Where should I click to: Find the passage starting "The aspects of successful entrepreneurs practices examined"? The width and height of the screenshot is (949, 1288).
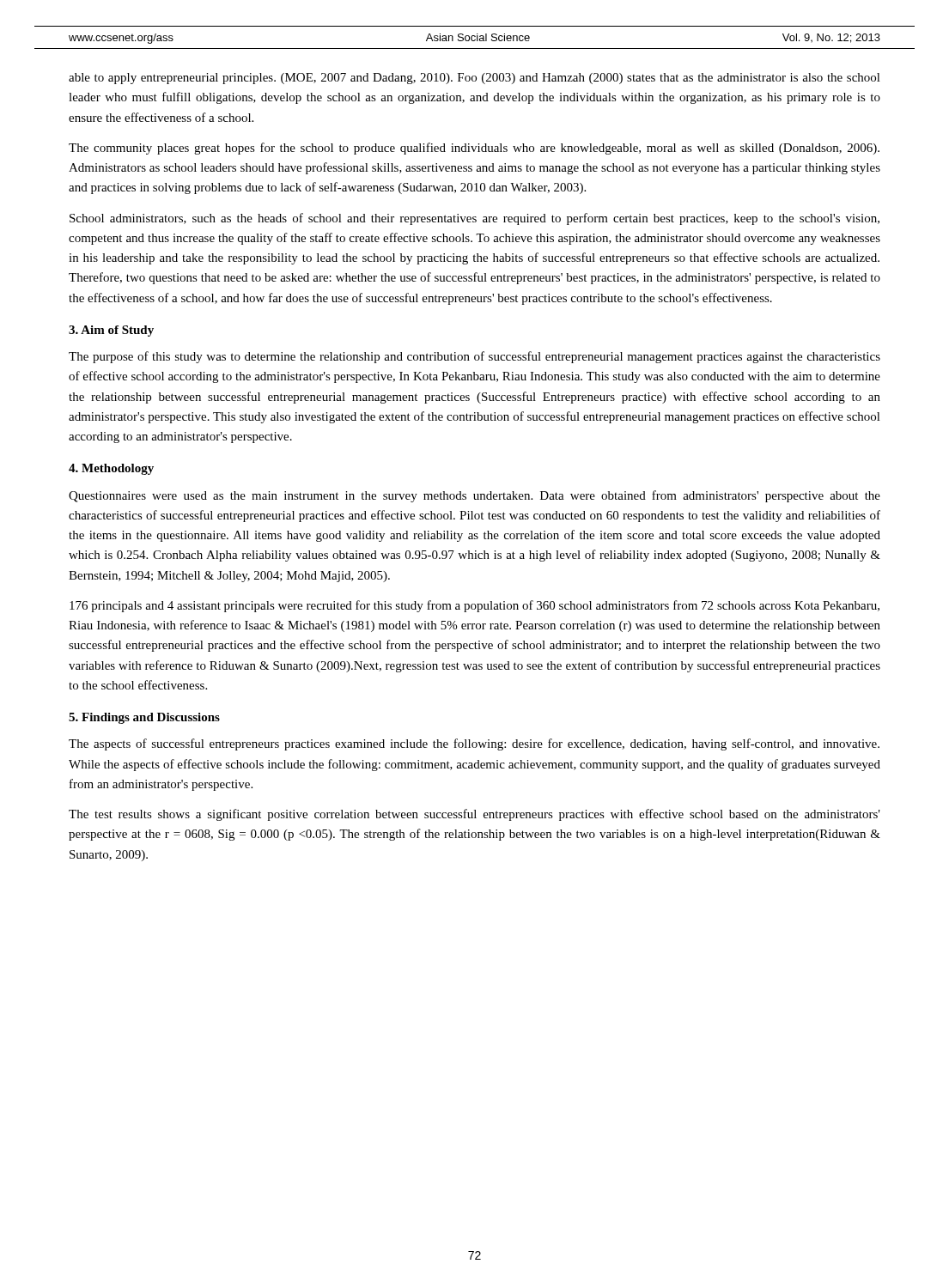click(x=474, y=764)
